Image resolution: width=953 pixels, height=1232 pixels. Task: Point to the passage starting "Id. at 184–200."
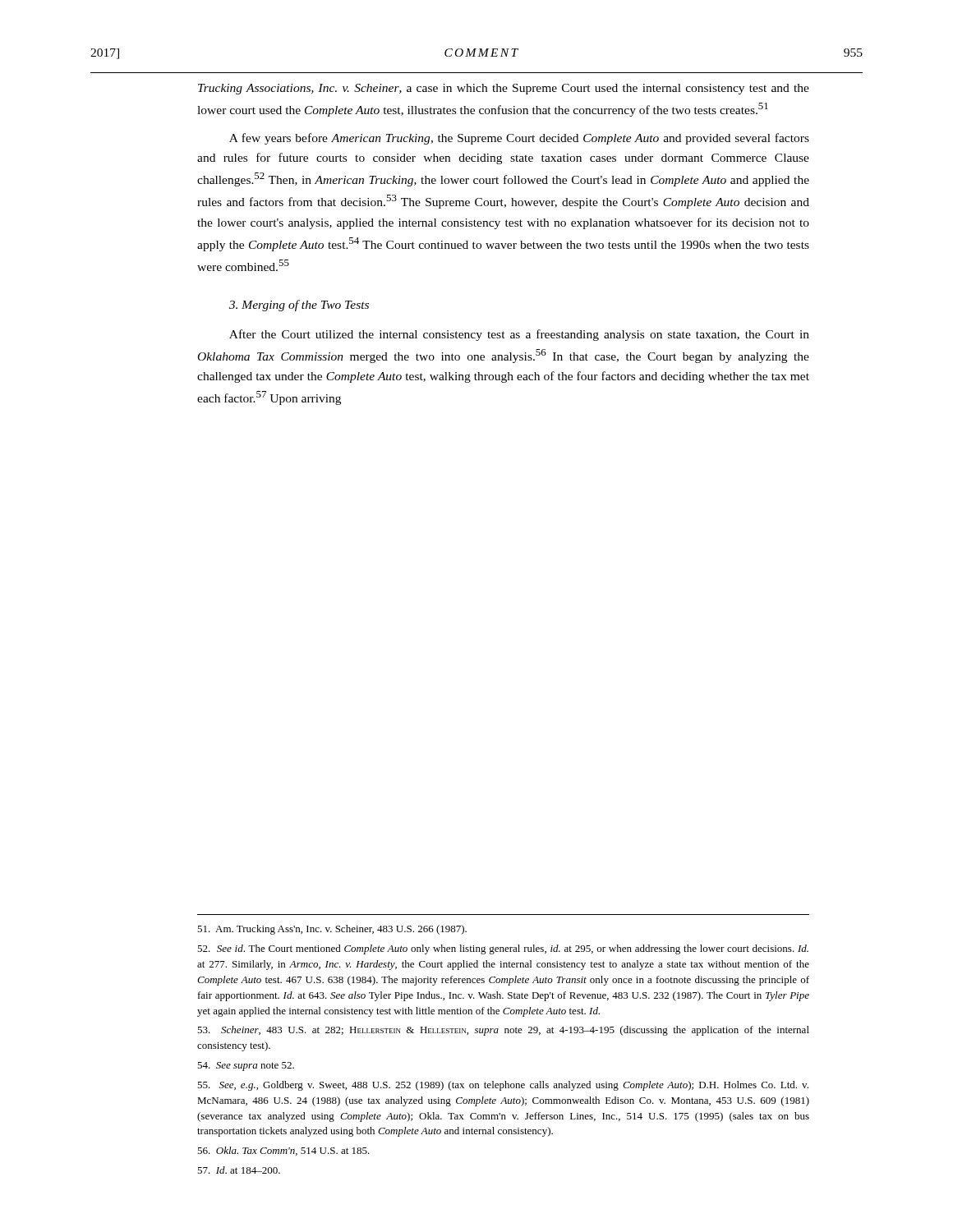(239, 1170)
